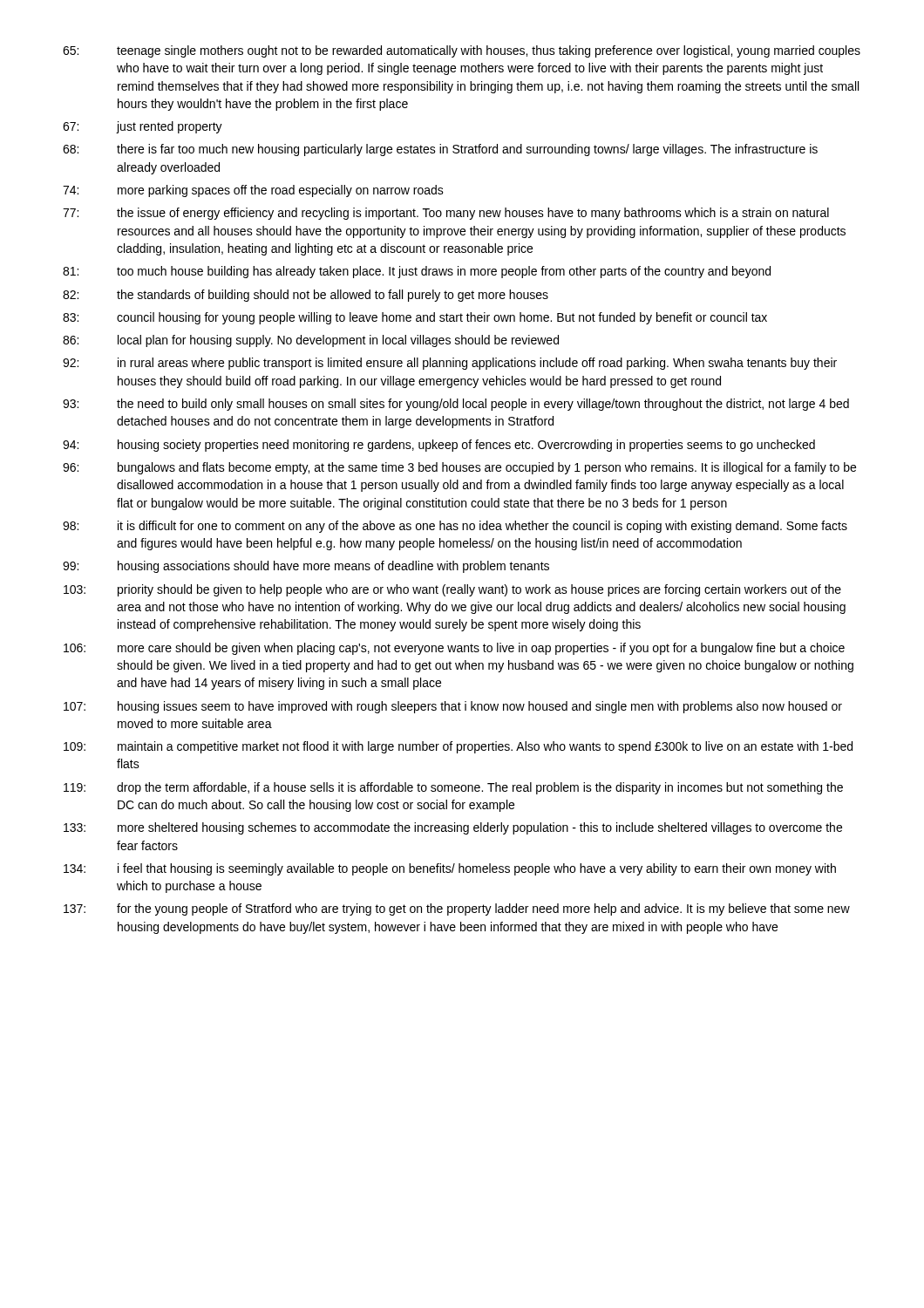Select the region starting "134: i feel that housing"
Screen dimensions: 1308x924
[462, 877]
